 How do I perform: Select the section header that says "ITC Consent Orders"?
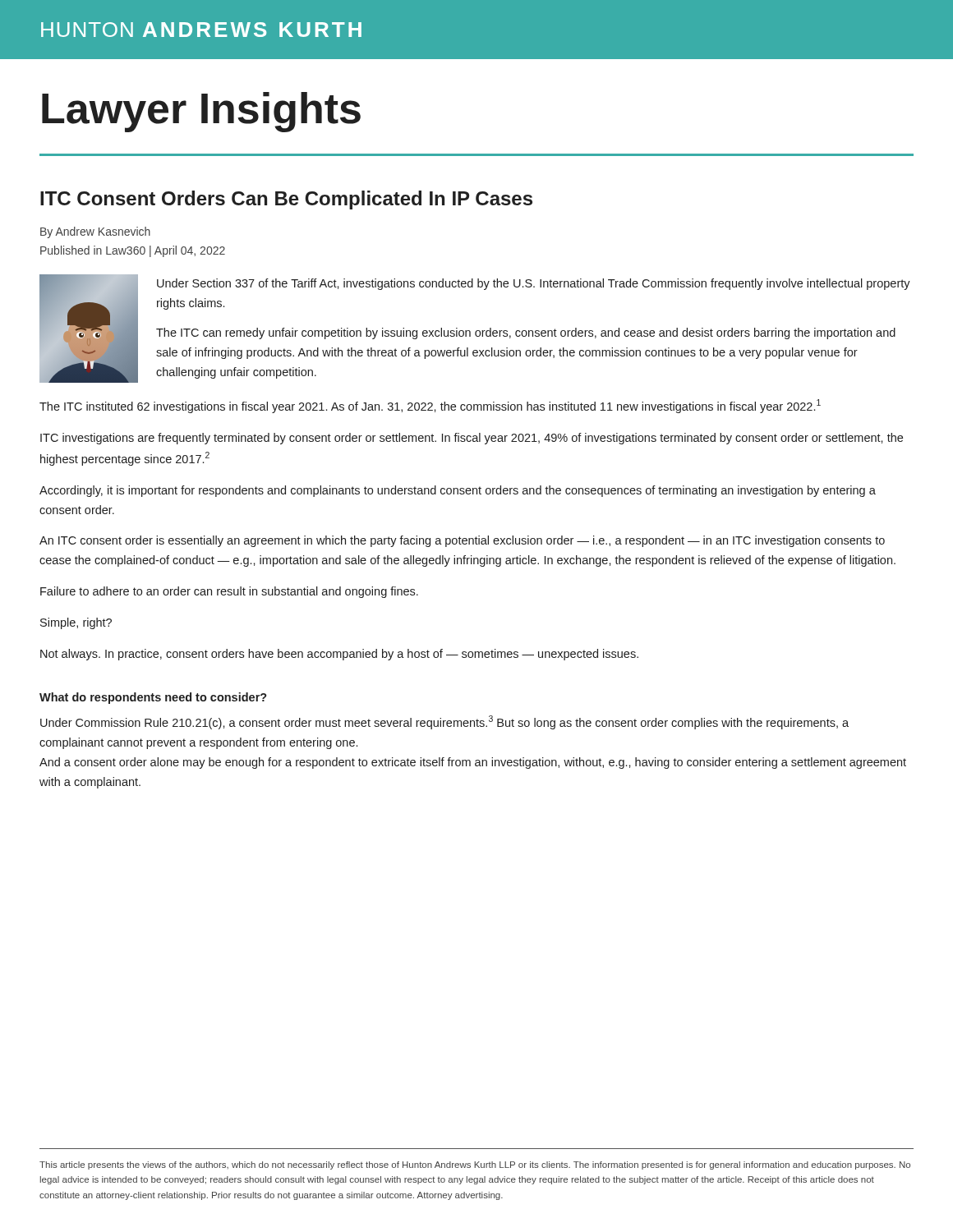(476, 199)
